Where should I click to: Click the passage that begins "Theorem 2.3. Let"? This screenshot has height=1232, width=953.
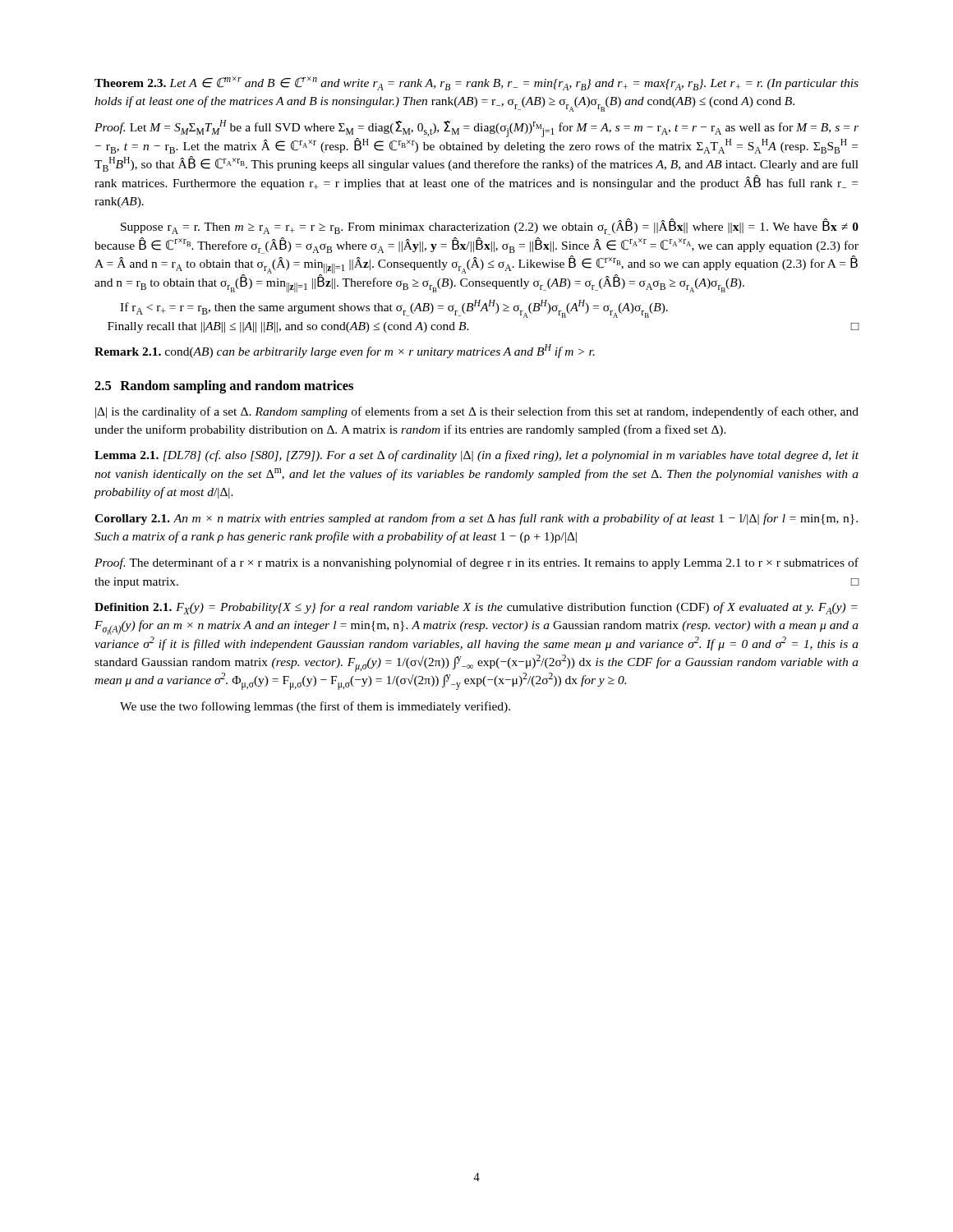(x=476, y=92)
